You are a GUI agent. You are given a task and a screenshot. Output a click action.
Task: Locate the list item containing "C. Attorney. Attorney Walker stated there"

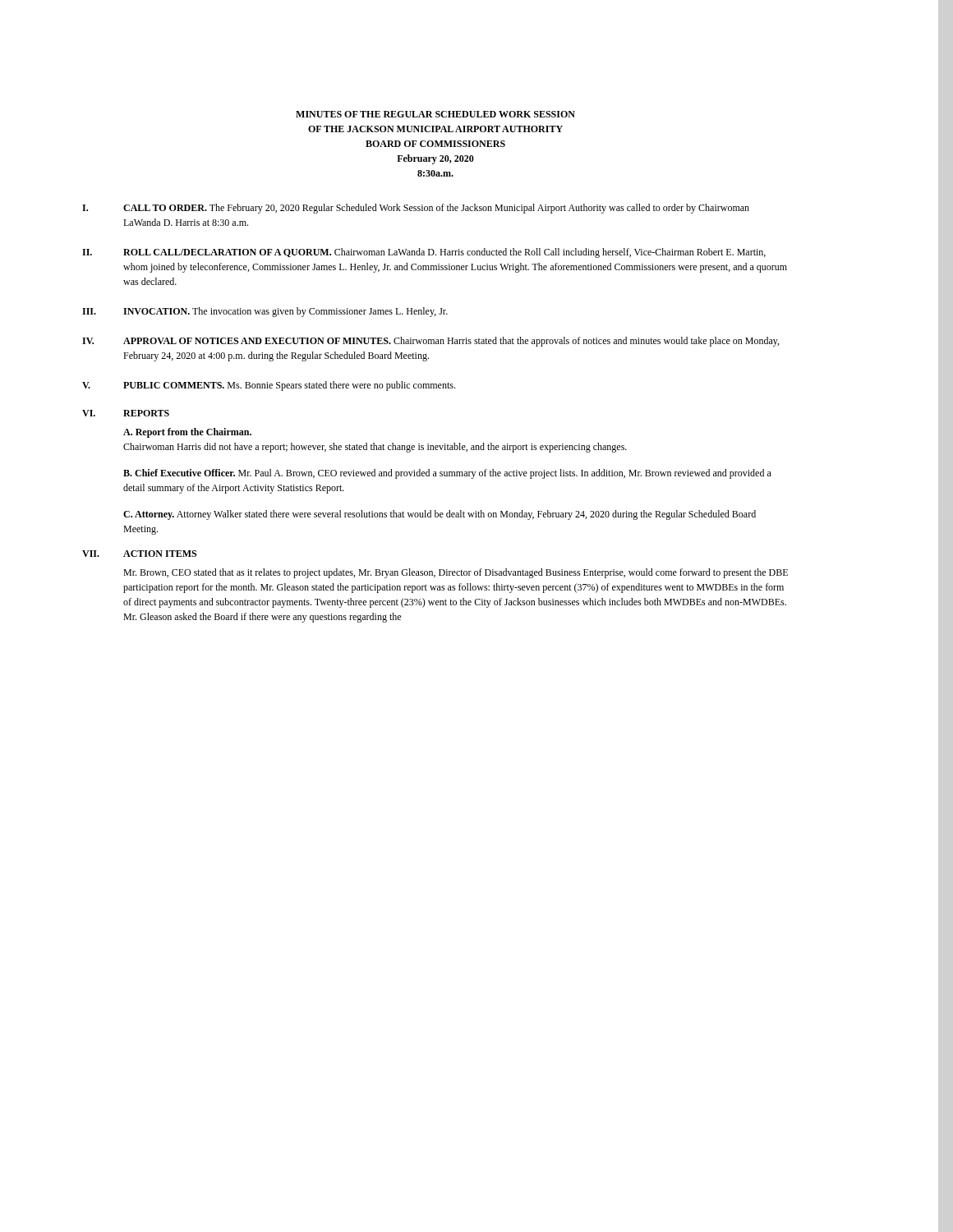pyautogui.click(x=456, y=522)
